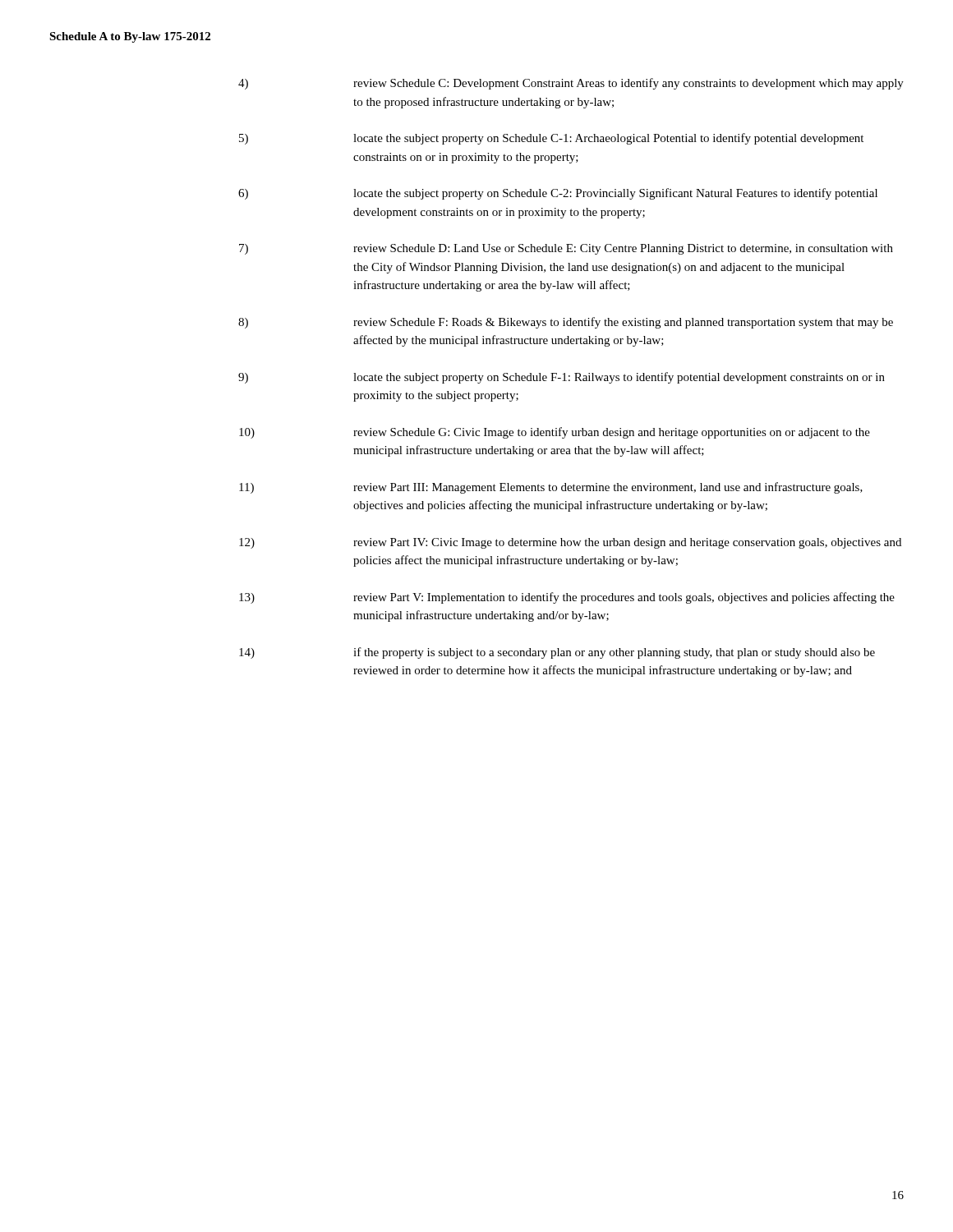Screen dimensions: 1232x953
Task: Point to the text starting "13) review Part V: Implementation"
Action: 476,606
